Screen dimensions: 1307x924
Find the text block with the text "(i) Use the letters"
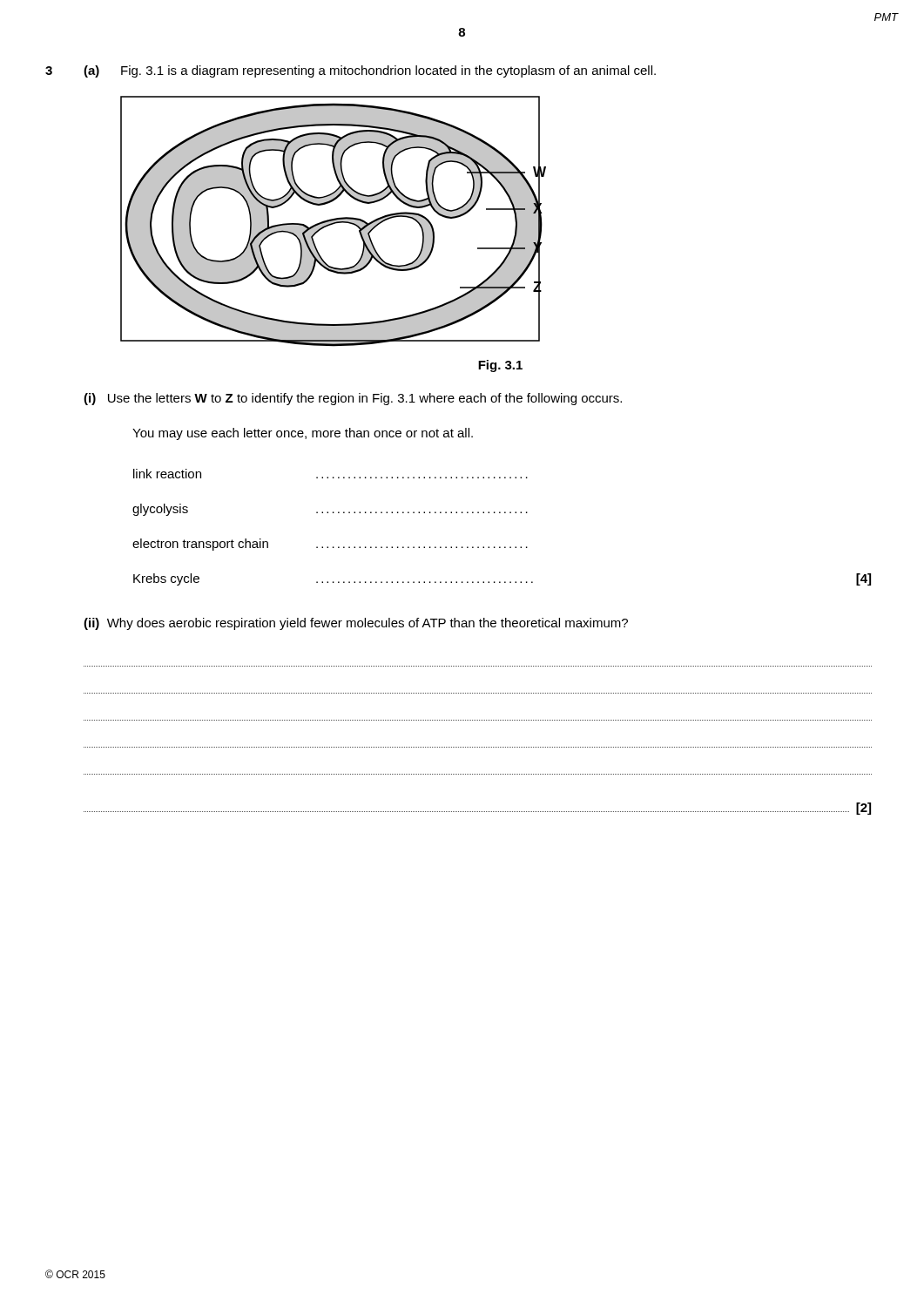click(x=353, y=398)
